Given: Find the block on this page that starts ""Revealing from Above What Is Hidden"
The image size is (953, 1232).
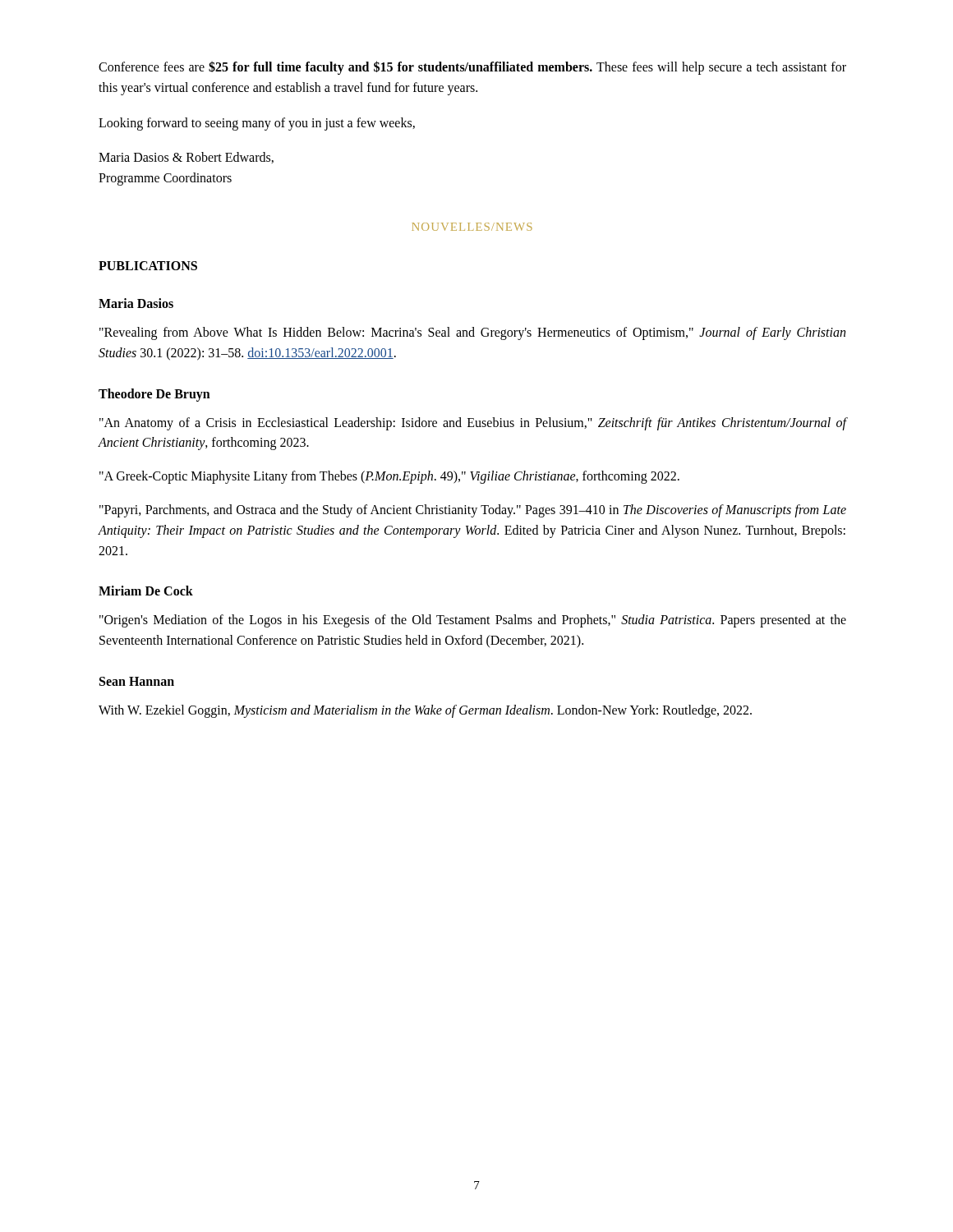Looking at the screenshot, I should tap(472, 342).
